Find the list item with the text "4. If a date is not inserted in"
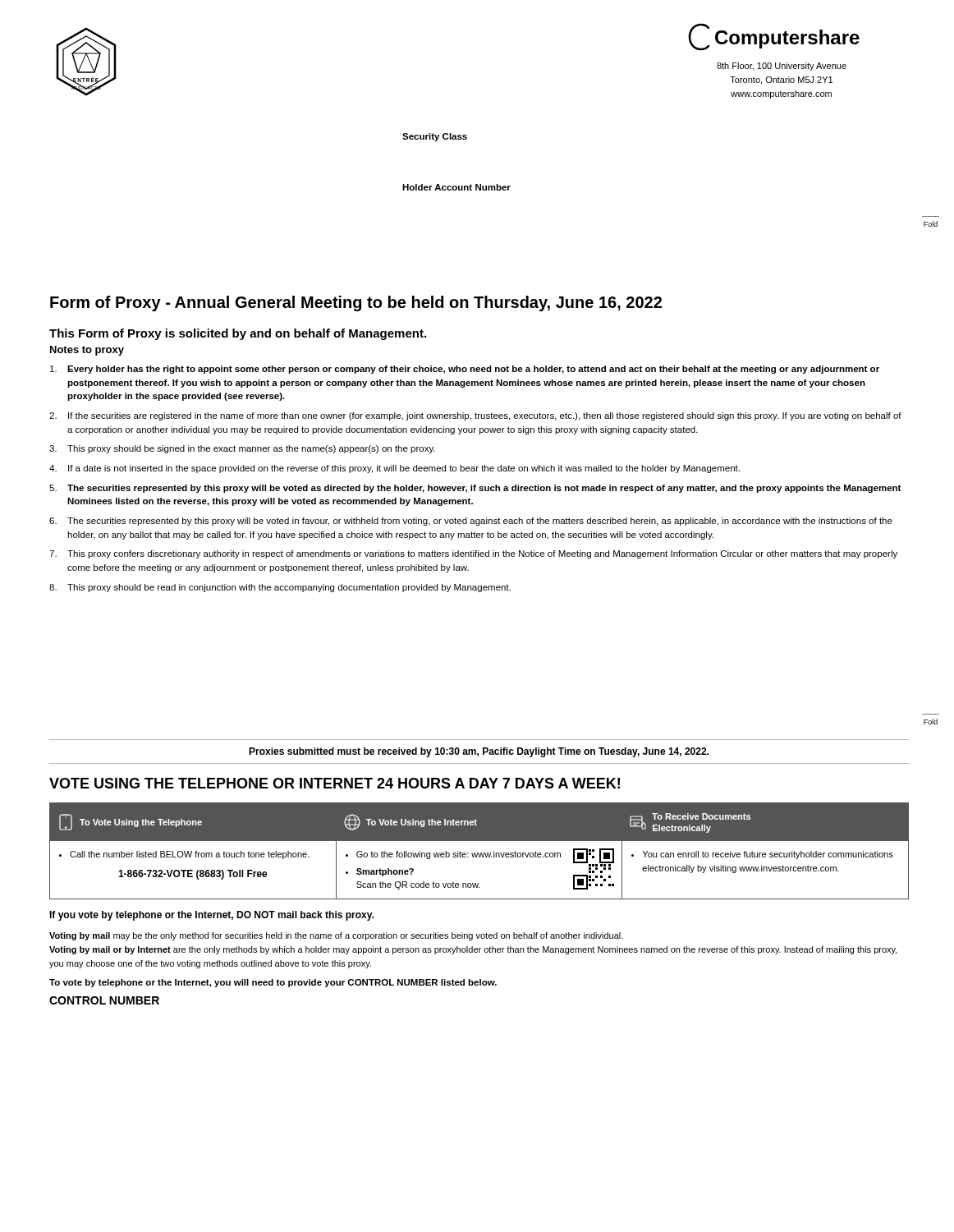Viewport: 954px width, 1232px height. pyautogui.click(x=395, y=468)
